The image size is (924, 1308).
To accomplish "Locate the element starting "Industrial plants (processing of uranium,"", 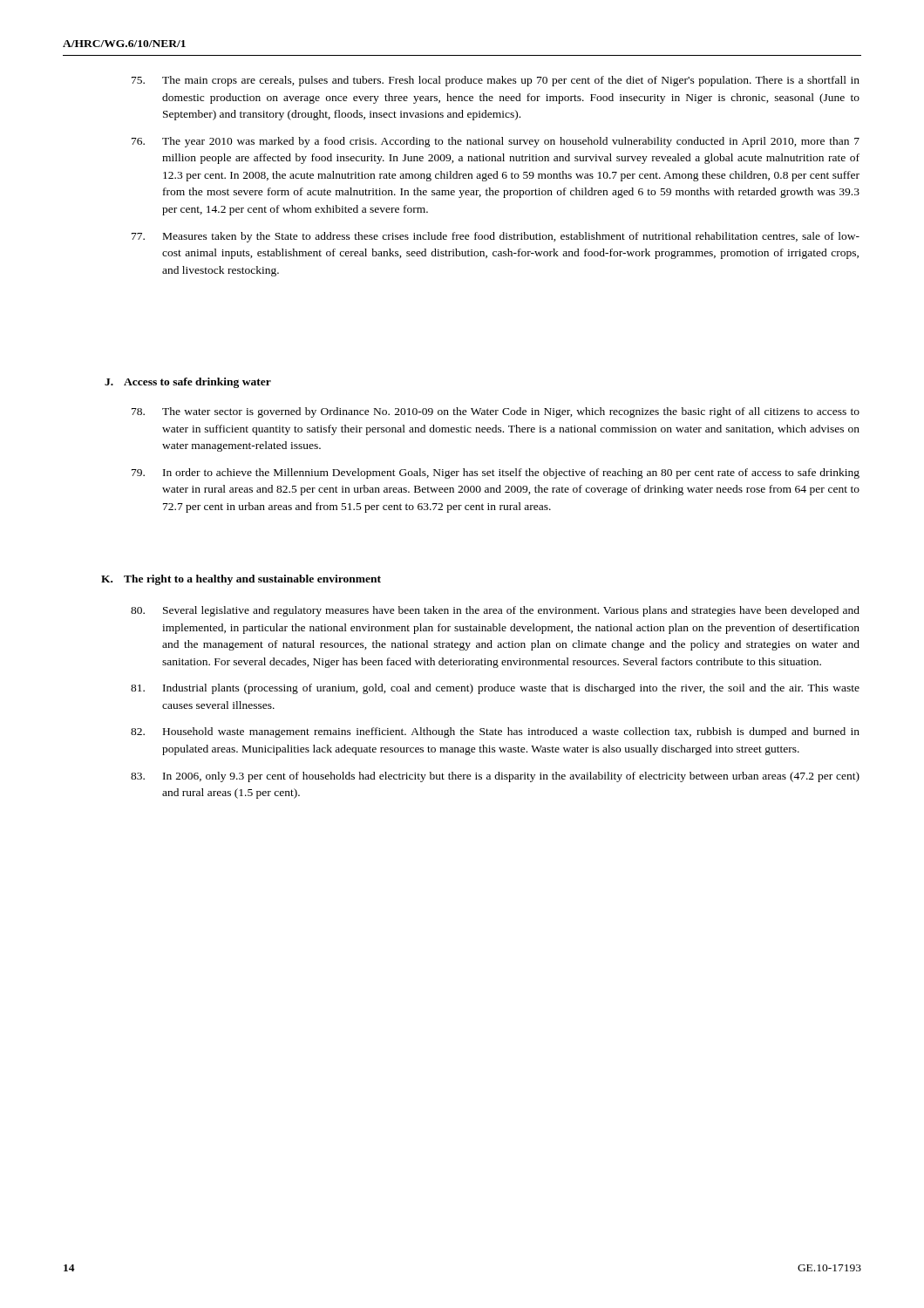I will point(495,697).
